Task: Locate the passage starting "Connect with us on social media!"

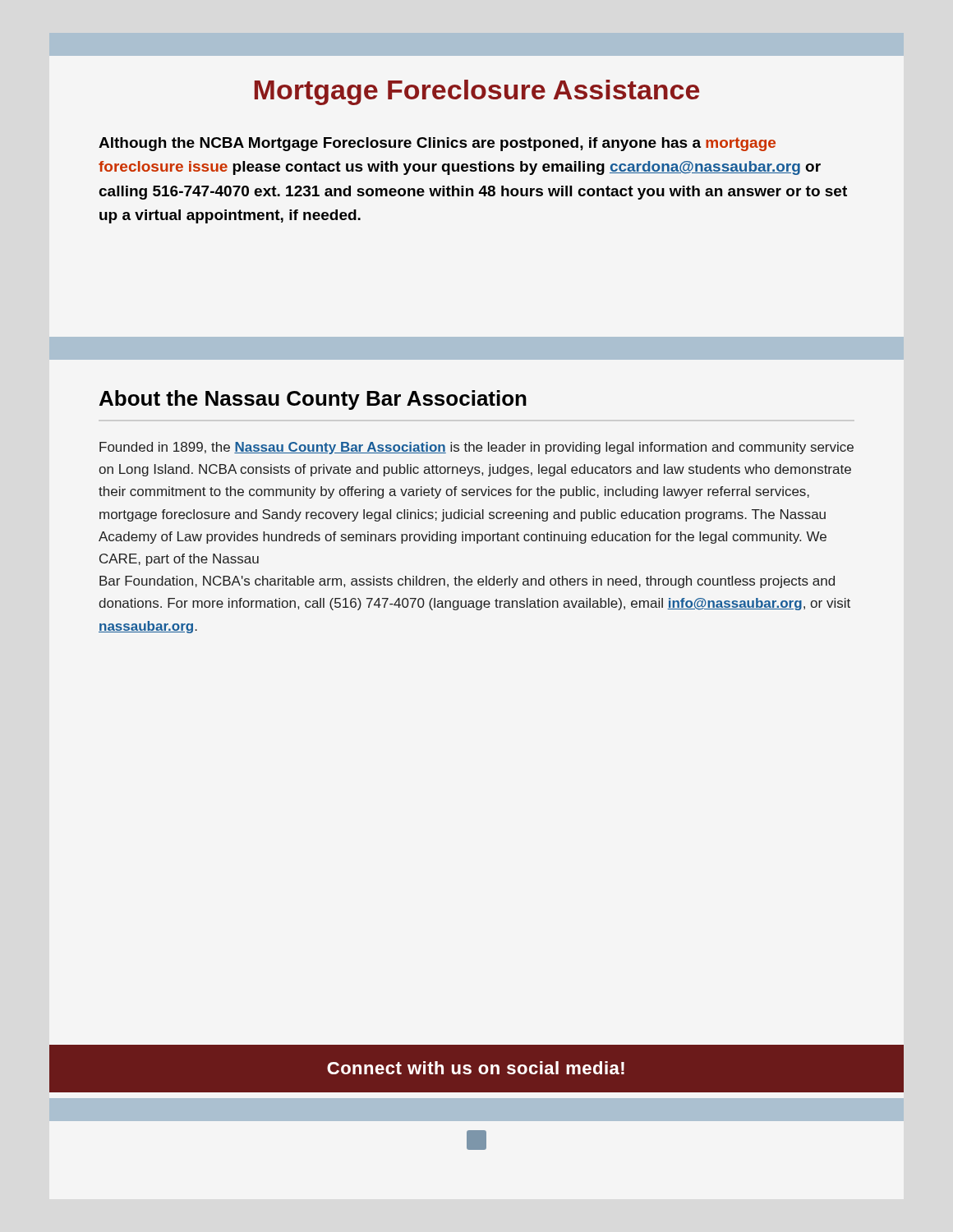Action: 476,1068
